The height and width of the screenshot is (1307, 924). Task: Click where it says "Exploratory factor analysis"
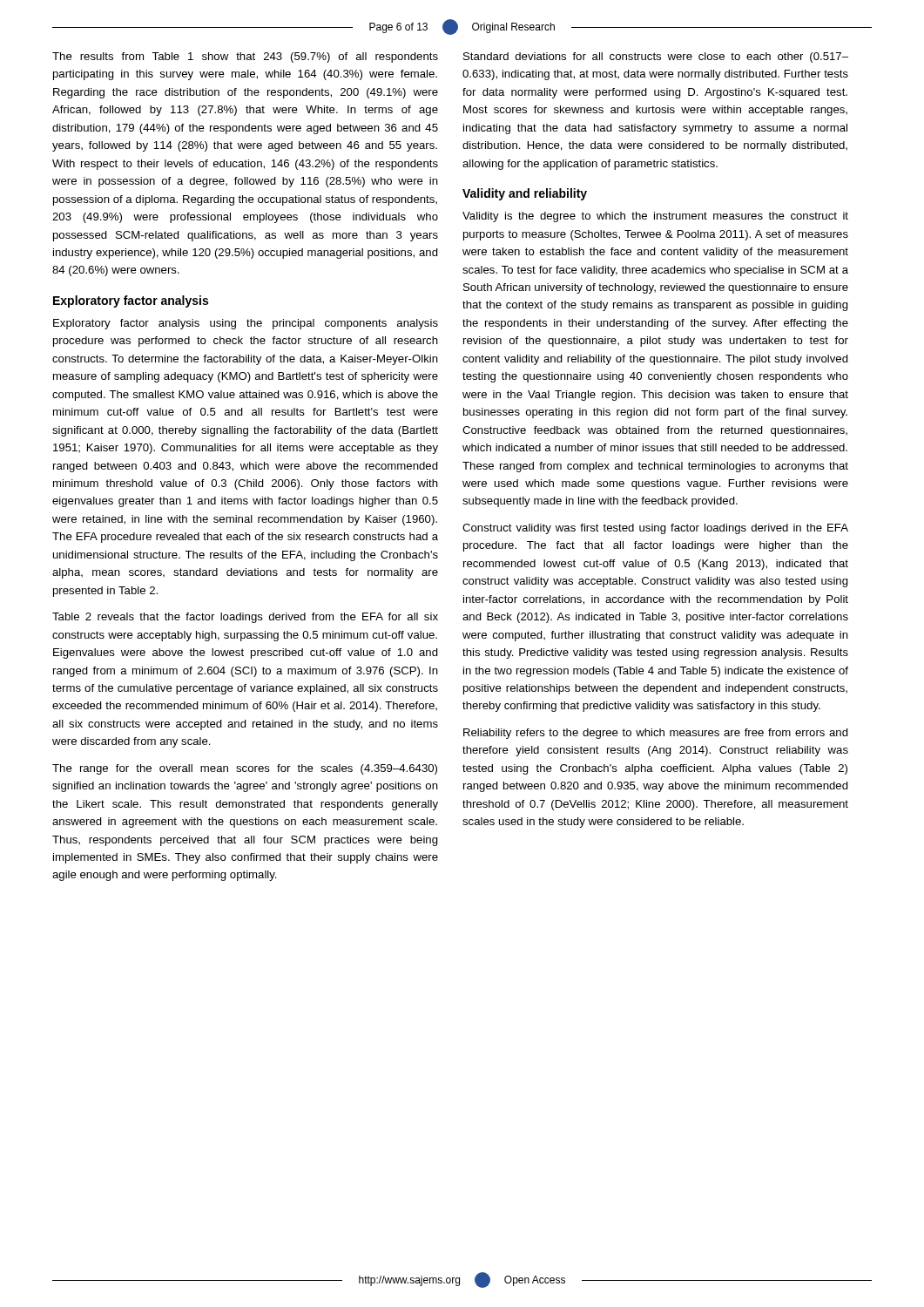click(131, 301)
